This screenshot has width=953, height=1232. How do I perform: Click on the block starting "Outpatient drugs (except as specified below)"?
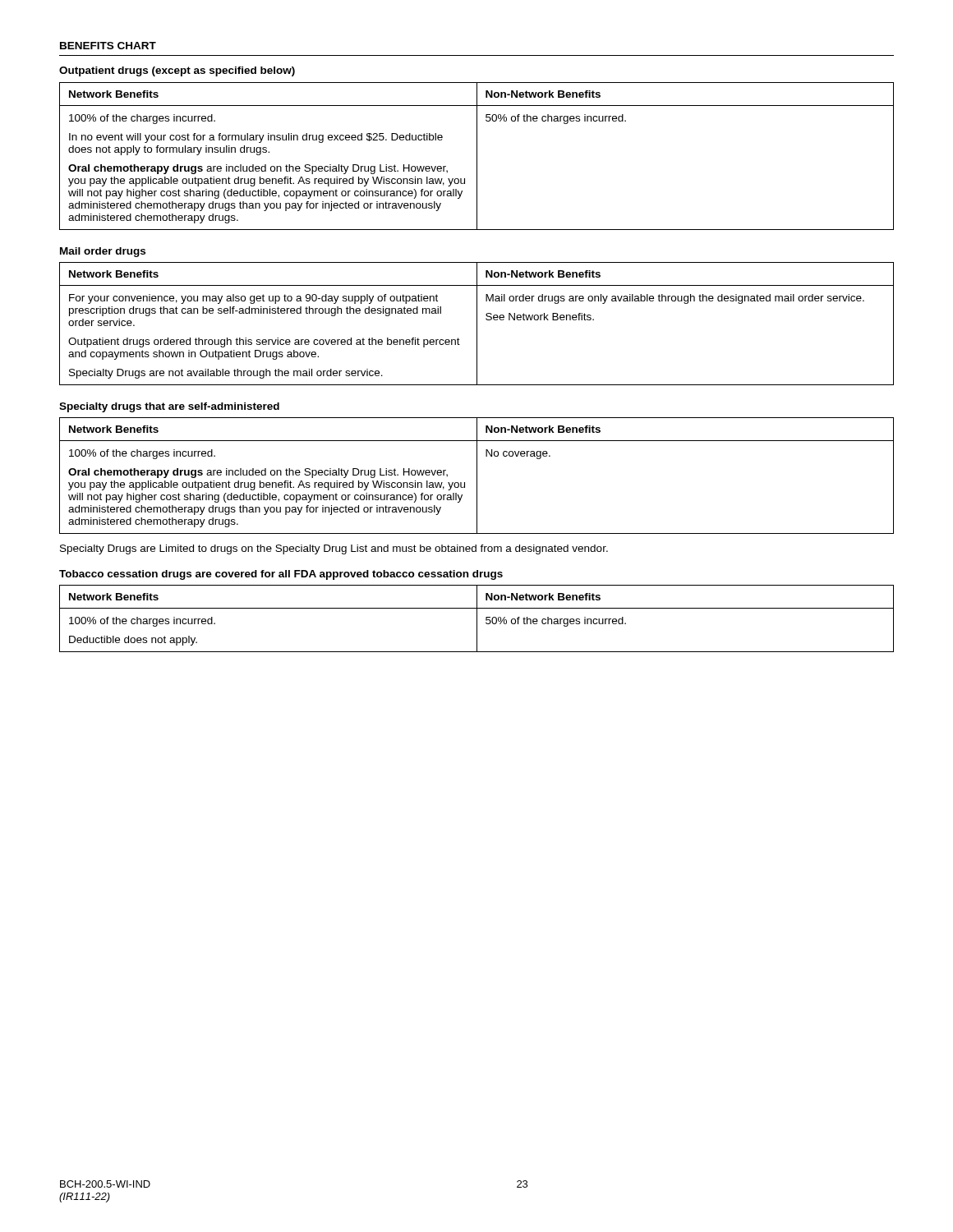click(177, 70)
